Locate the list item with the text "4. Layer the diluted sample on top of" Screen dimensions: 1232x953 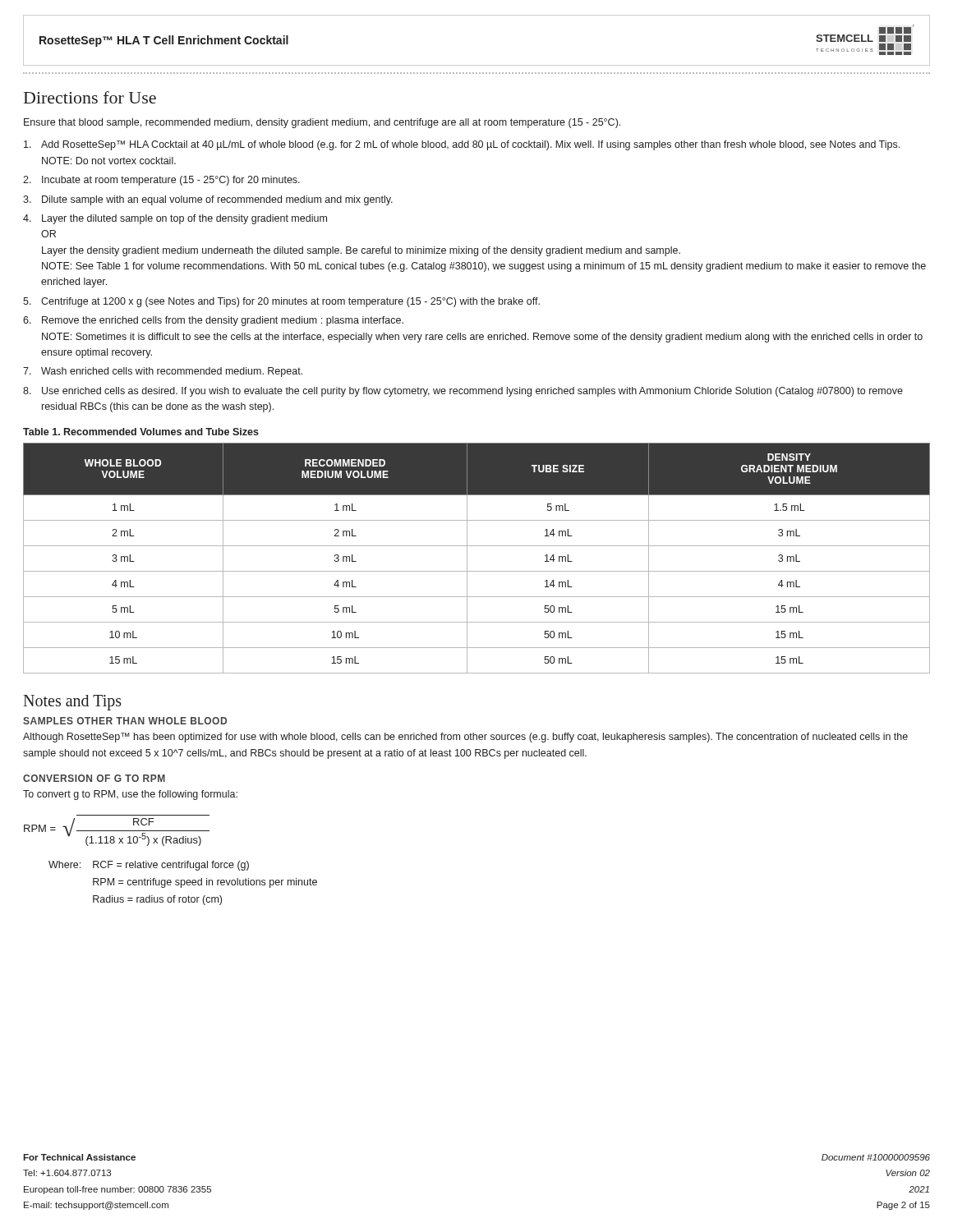coord(476,251)
